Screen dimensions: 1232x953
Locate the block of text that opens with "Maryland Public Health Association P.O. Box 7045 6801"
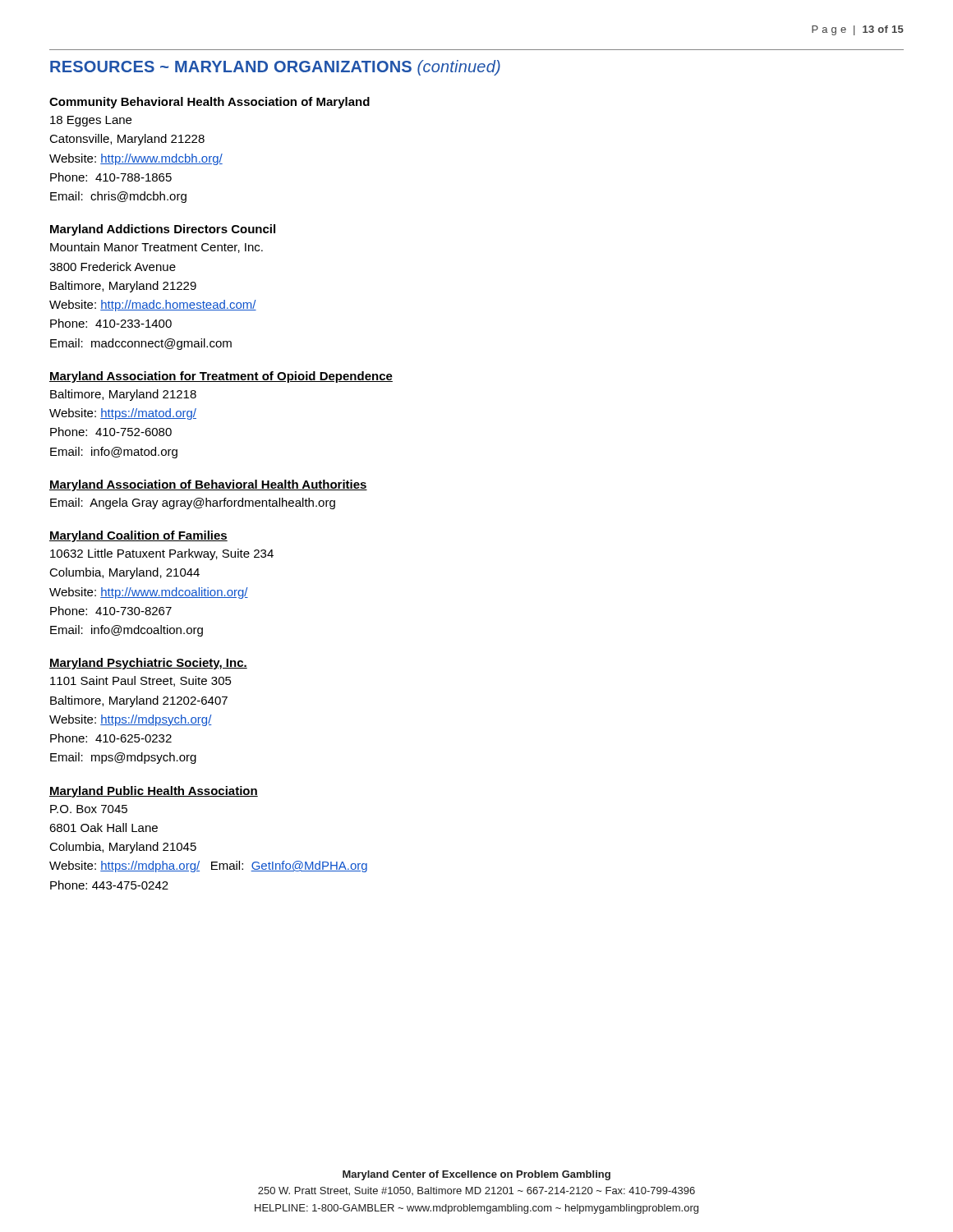click(x=154, y=792)
